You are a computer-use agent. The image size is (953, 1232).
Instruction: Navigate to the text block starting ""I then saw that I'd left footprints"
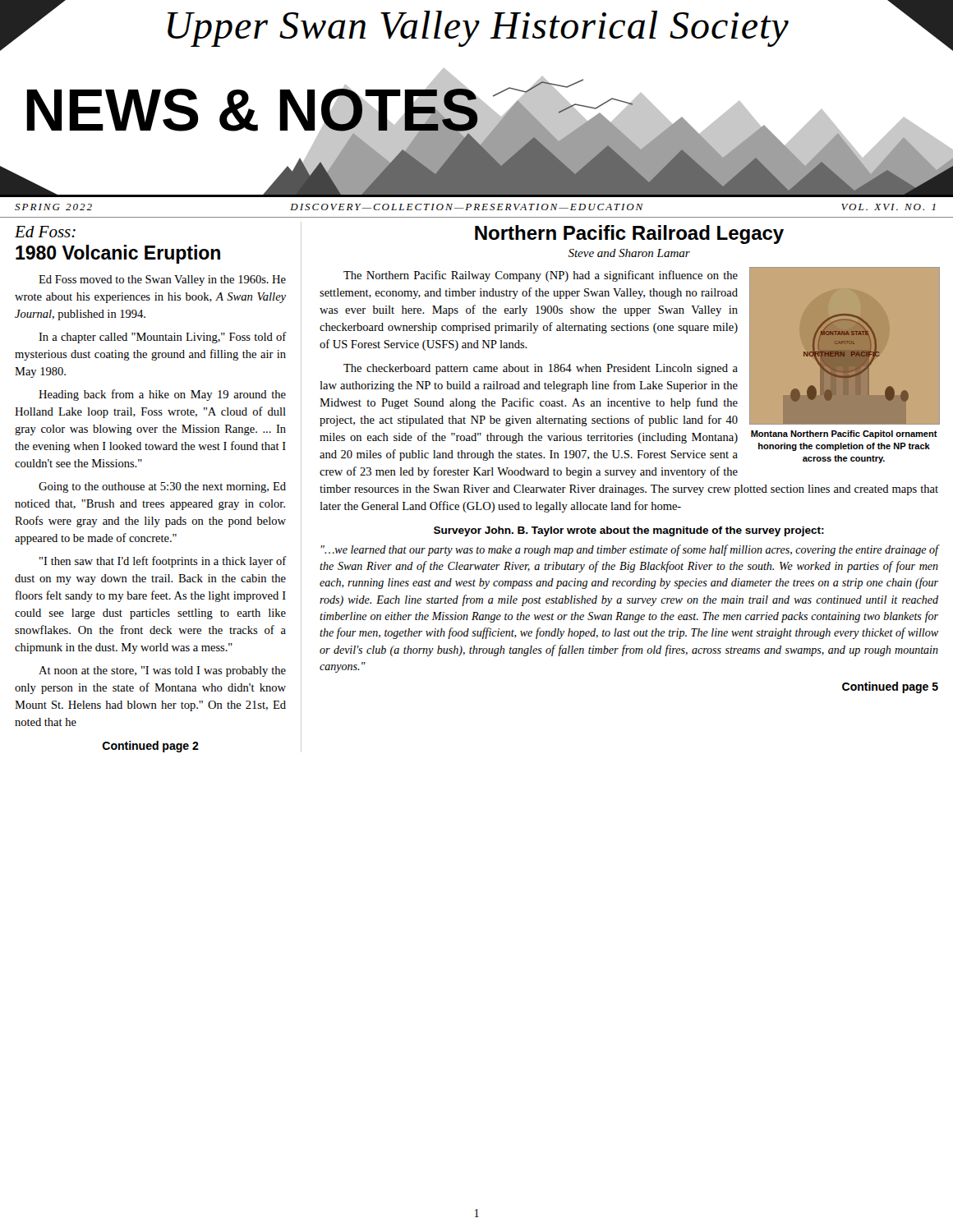pyautogui.click(x=150, y=604)
